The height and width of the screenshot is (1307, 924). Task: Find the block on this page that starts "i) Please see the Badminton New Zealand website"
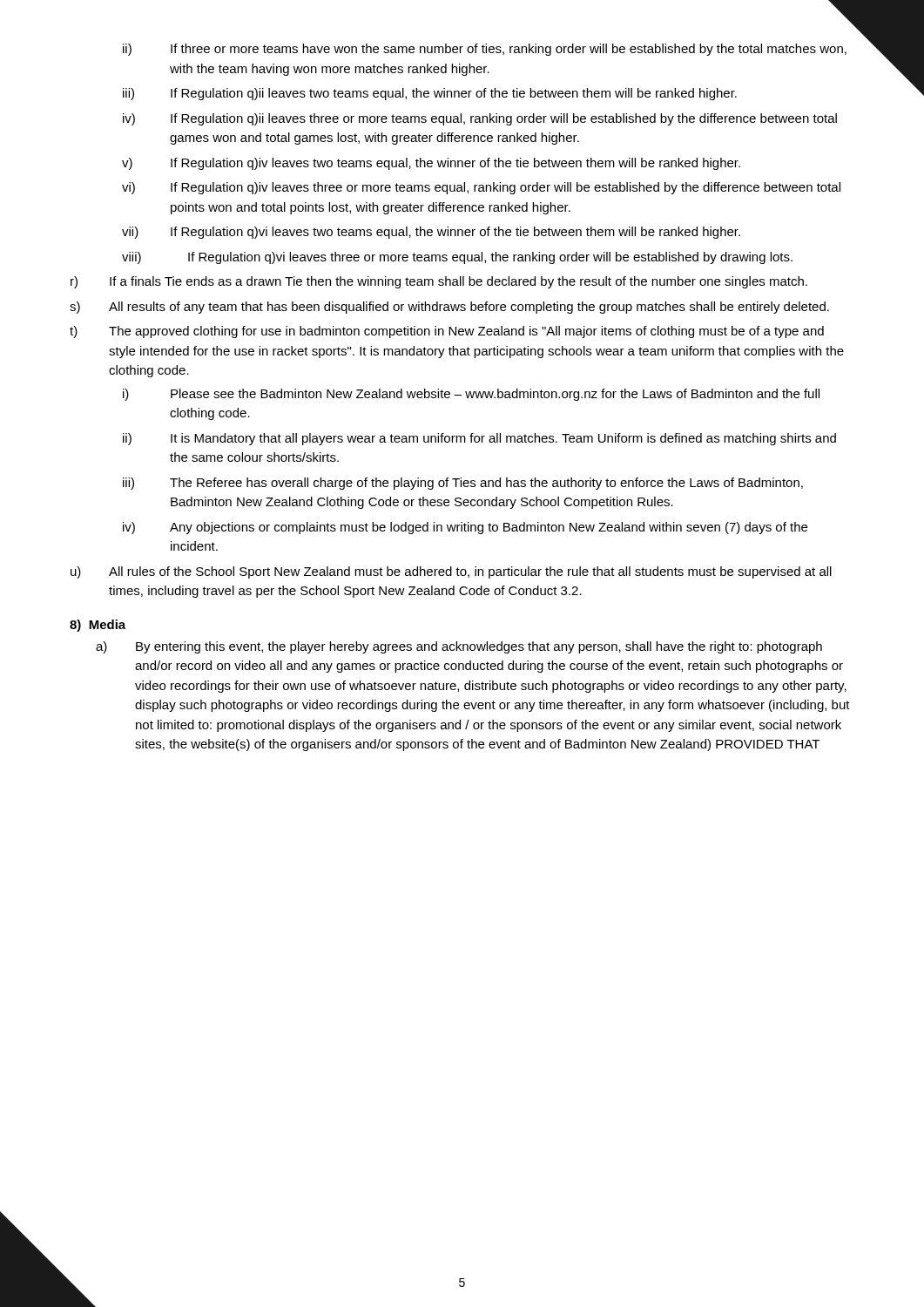tap(488, 403)
